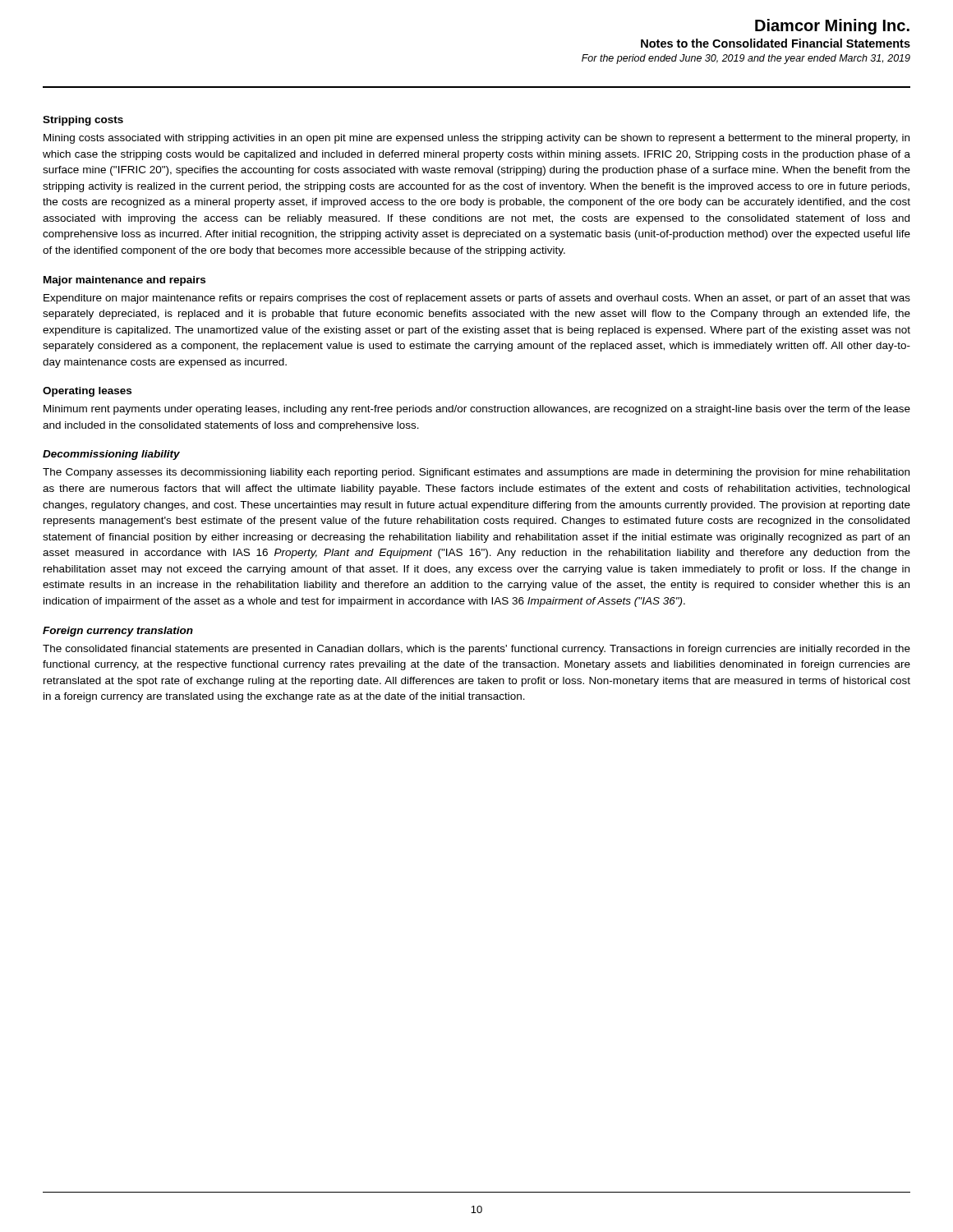This screenshot has width=953, height=1232.
Task: Point to the region starting "Decommissioning liability"
Action: pyautogui.click(x=111, y=454)
